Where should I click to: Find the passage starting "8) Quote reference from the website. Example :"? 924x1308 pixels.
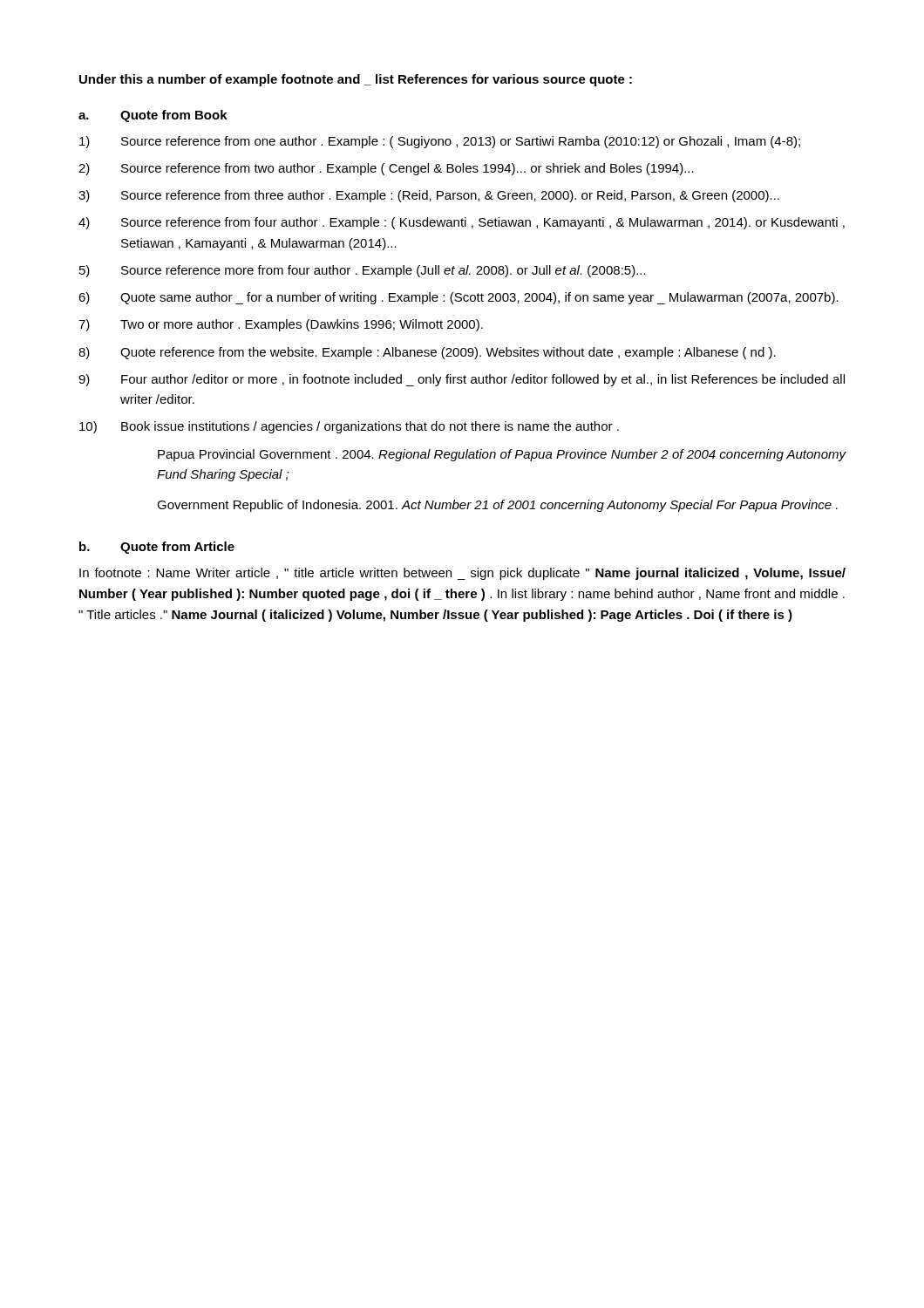(462, 352)
